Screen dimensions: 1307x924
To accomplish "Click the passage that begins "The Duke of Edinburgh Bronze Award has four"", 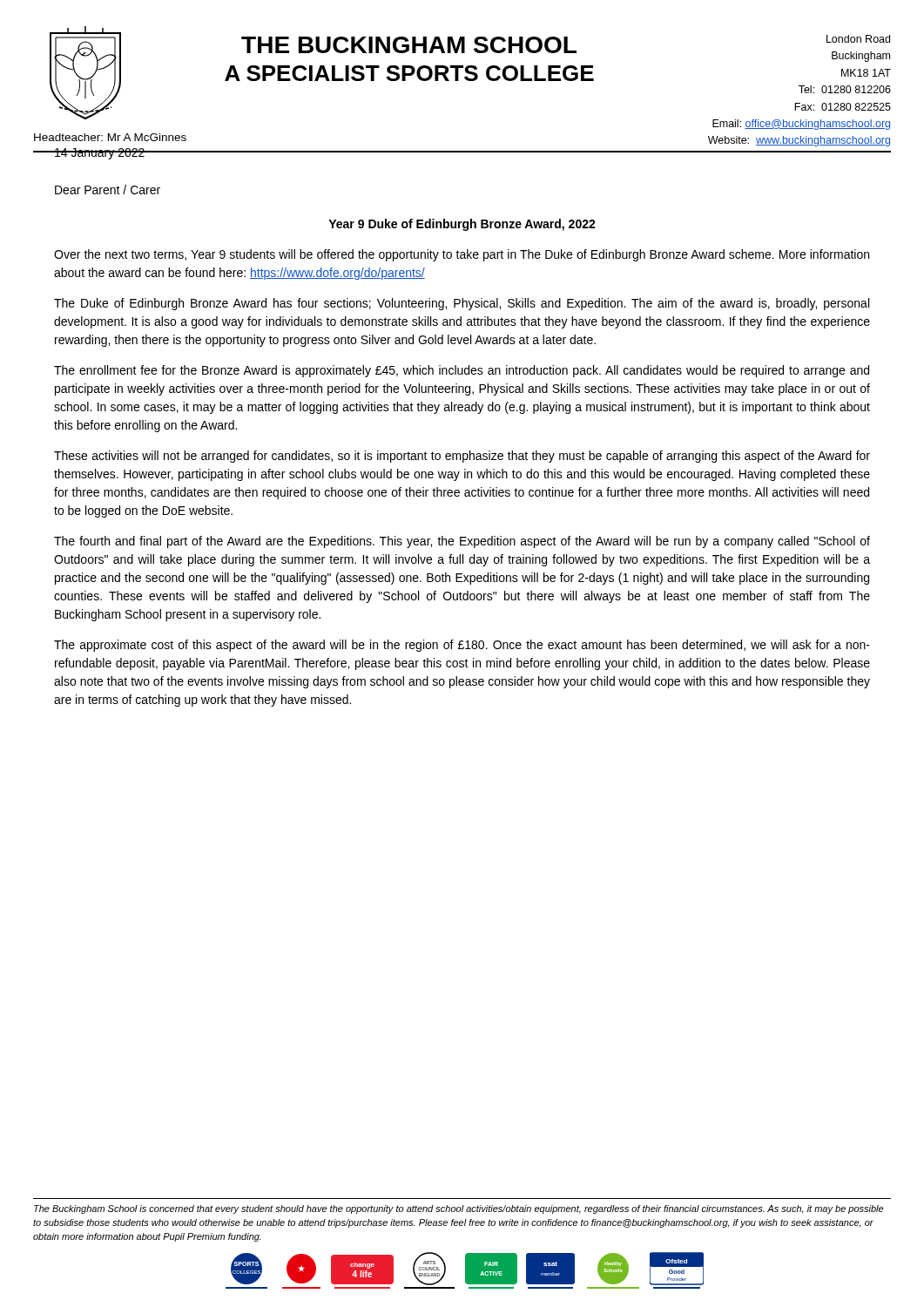I will point(462,322).
